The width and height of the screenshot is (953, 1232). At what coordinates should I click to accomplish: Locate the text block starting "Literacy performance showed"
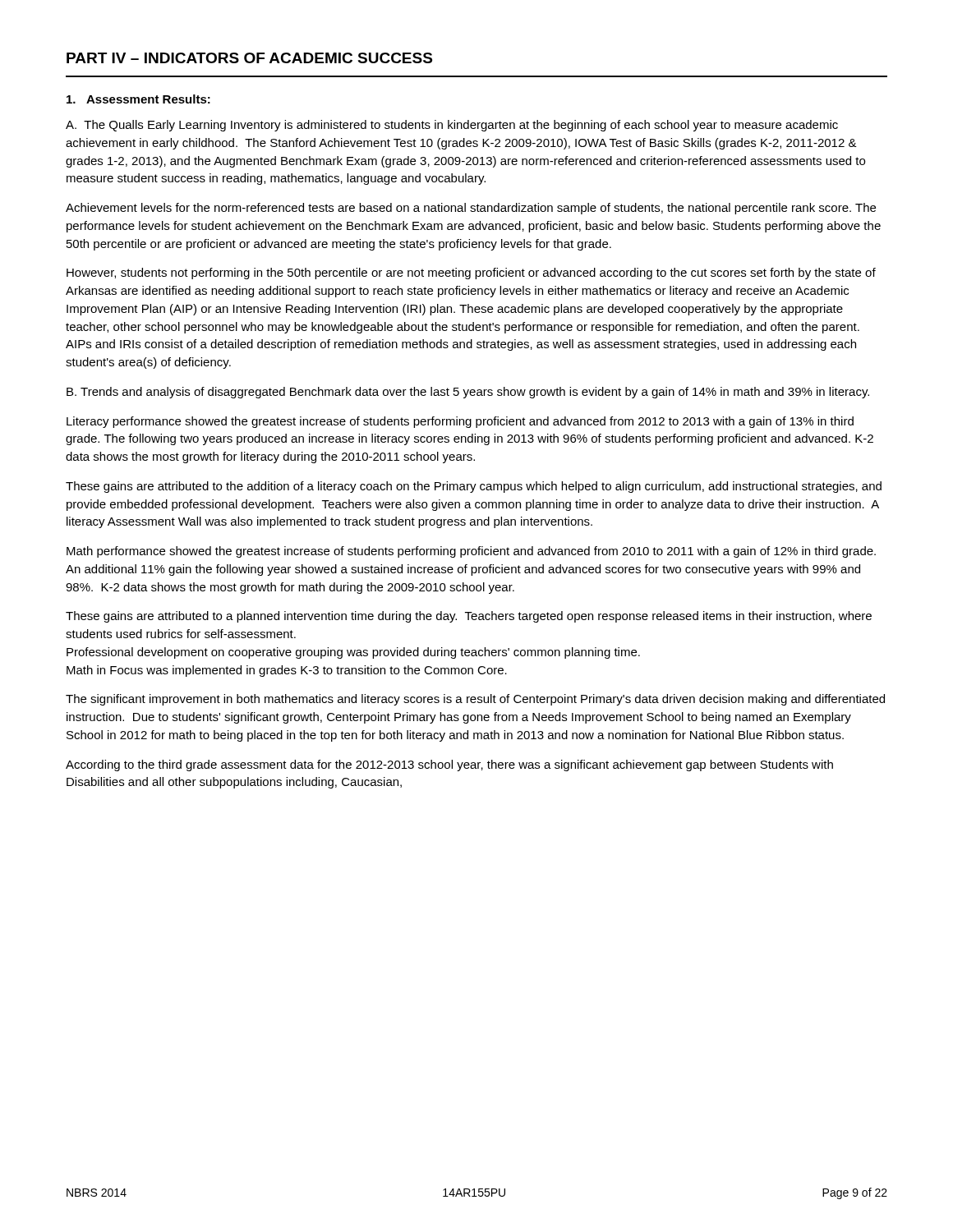point(470,438)
